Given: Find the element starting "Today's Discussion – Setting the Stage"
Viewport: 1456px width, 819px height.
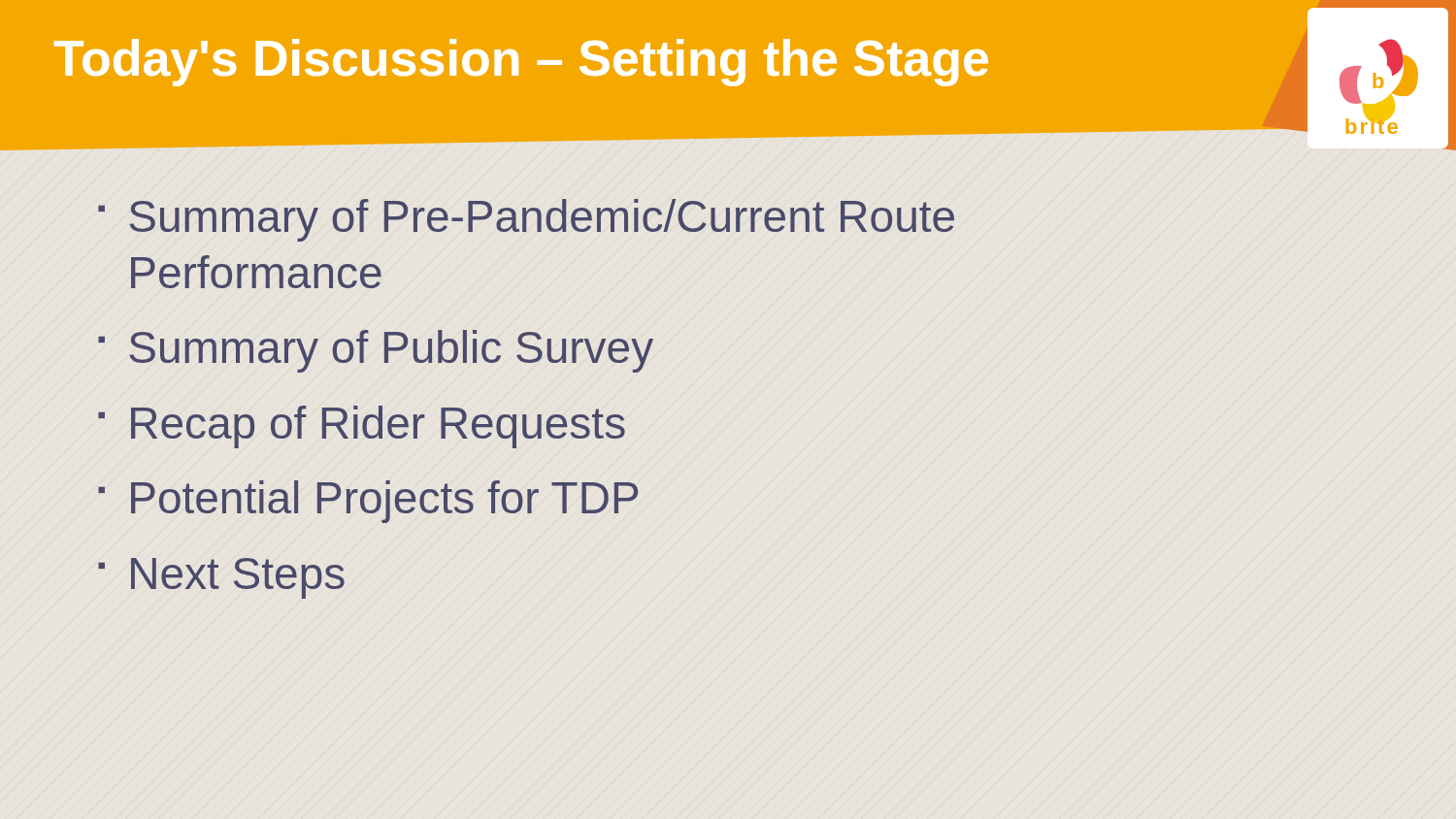Looking at the screenshot, I should (522, 58).
